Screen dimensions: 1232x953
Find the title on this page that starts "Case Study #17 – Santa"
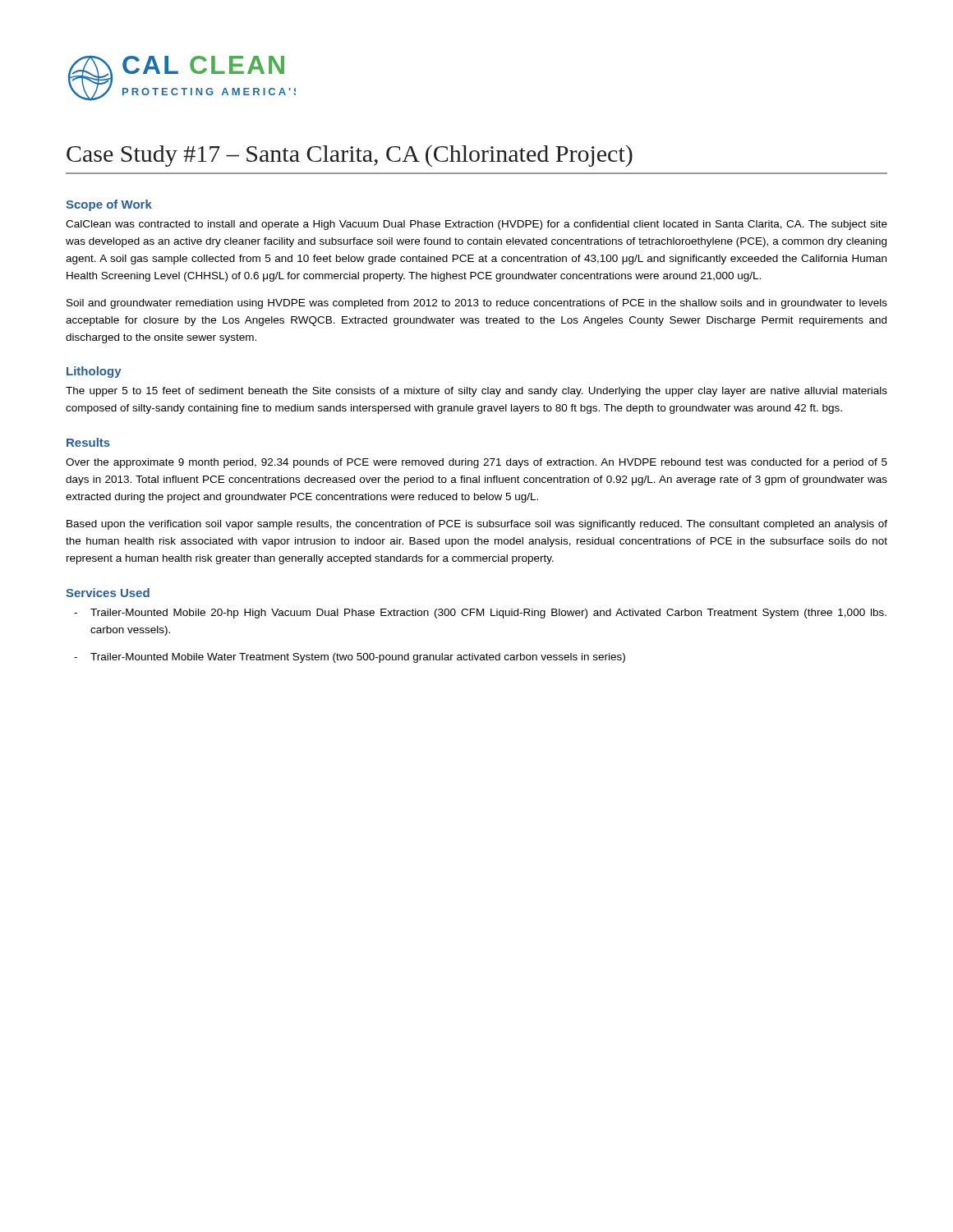476,157
